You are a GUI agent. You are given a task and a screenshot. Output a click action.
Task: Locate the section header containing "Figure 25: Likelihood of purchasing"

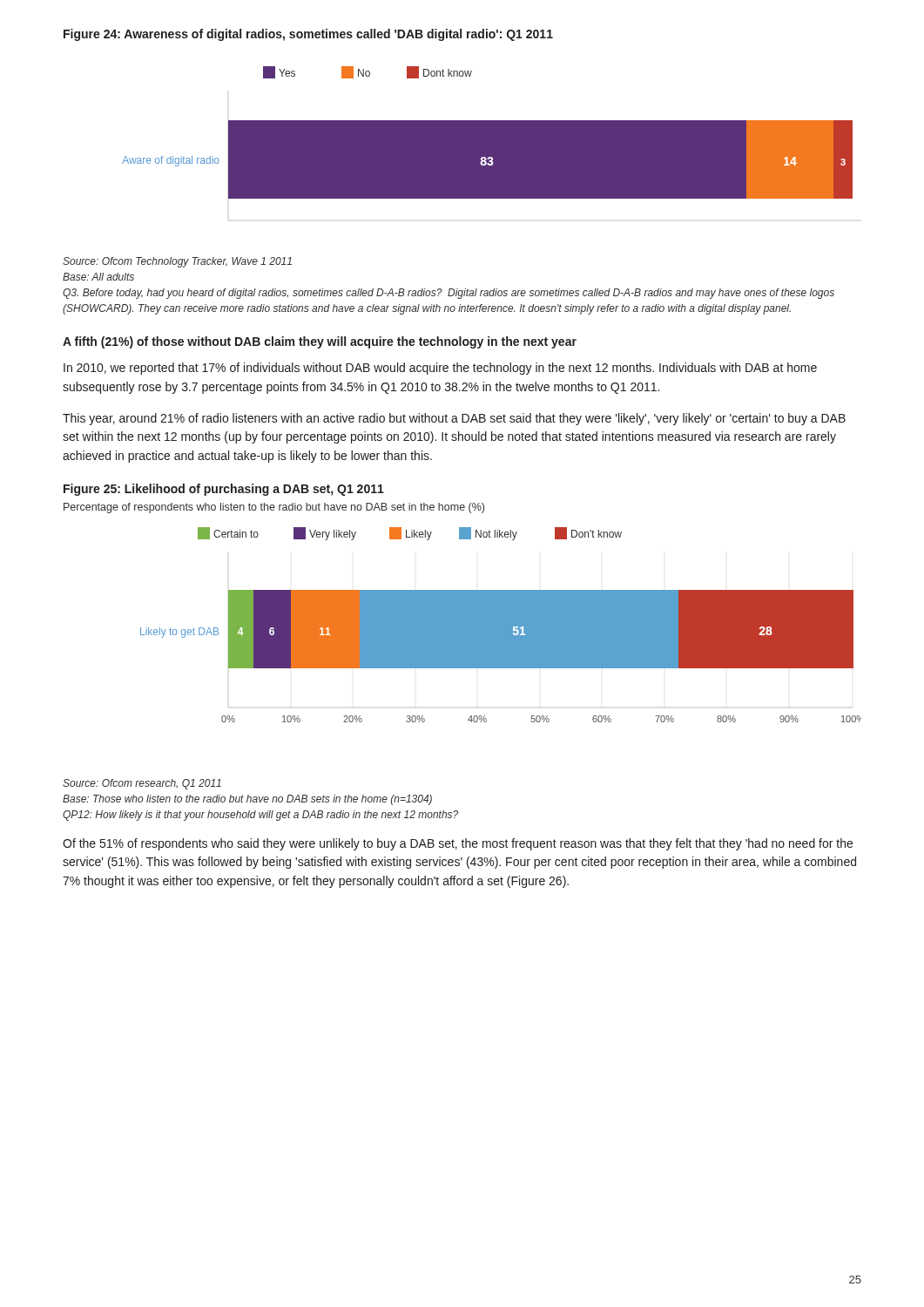(x=223, y=488)
